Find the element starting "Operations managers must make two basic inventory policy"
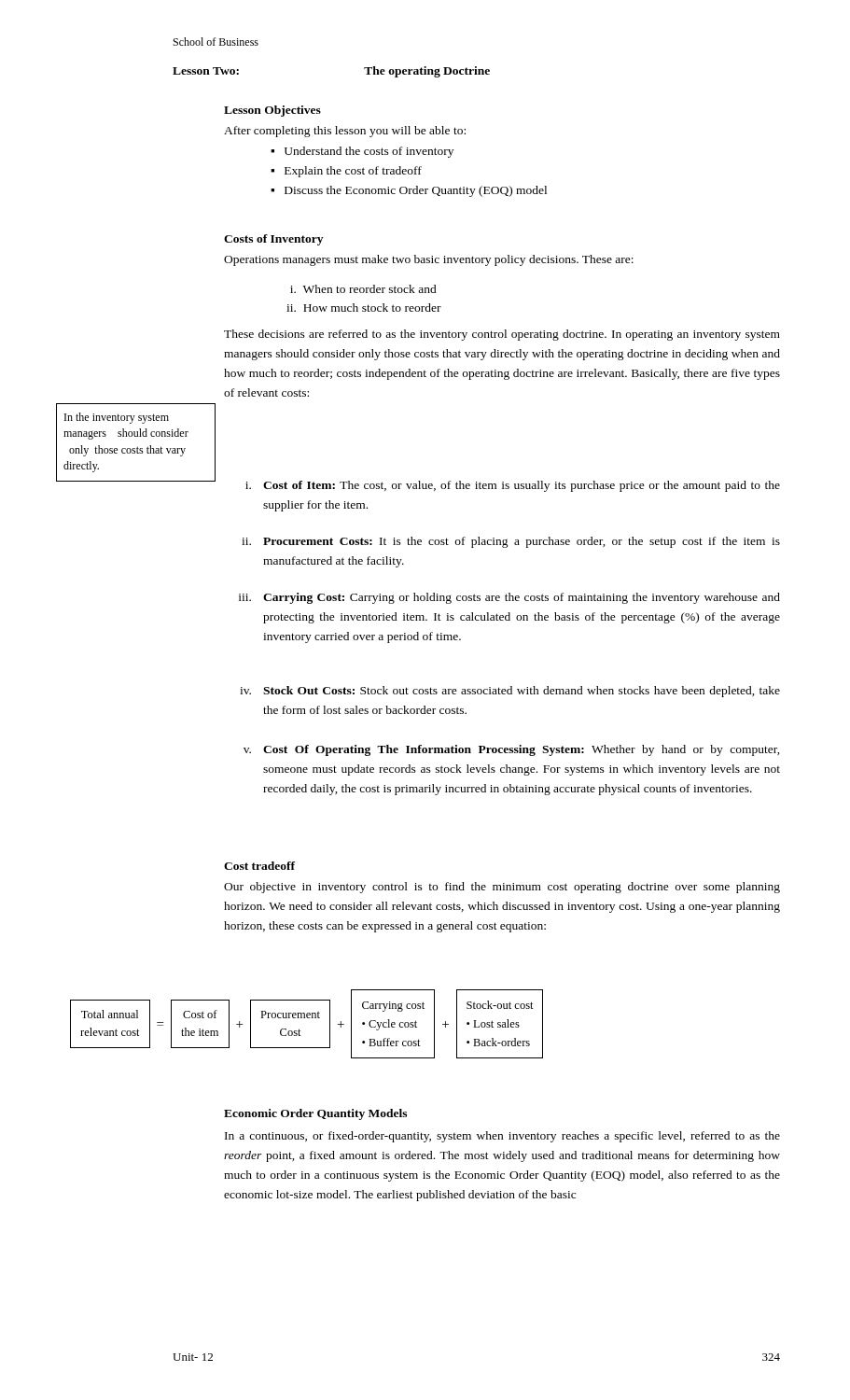 429,259
